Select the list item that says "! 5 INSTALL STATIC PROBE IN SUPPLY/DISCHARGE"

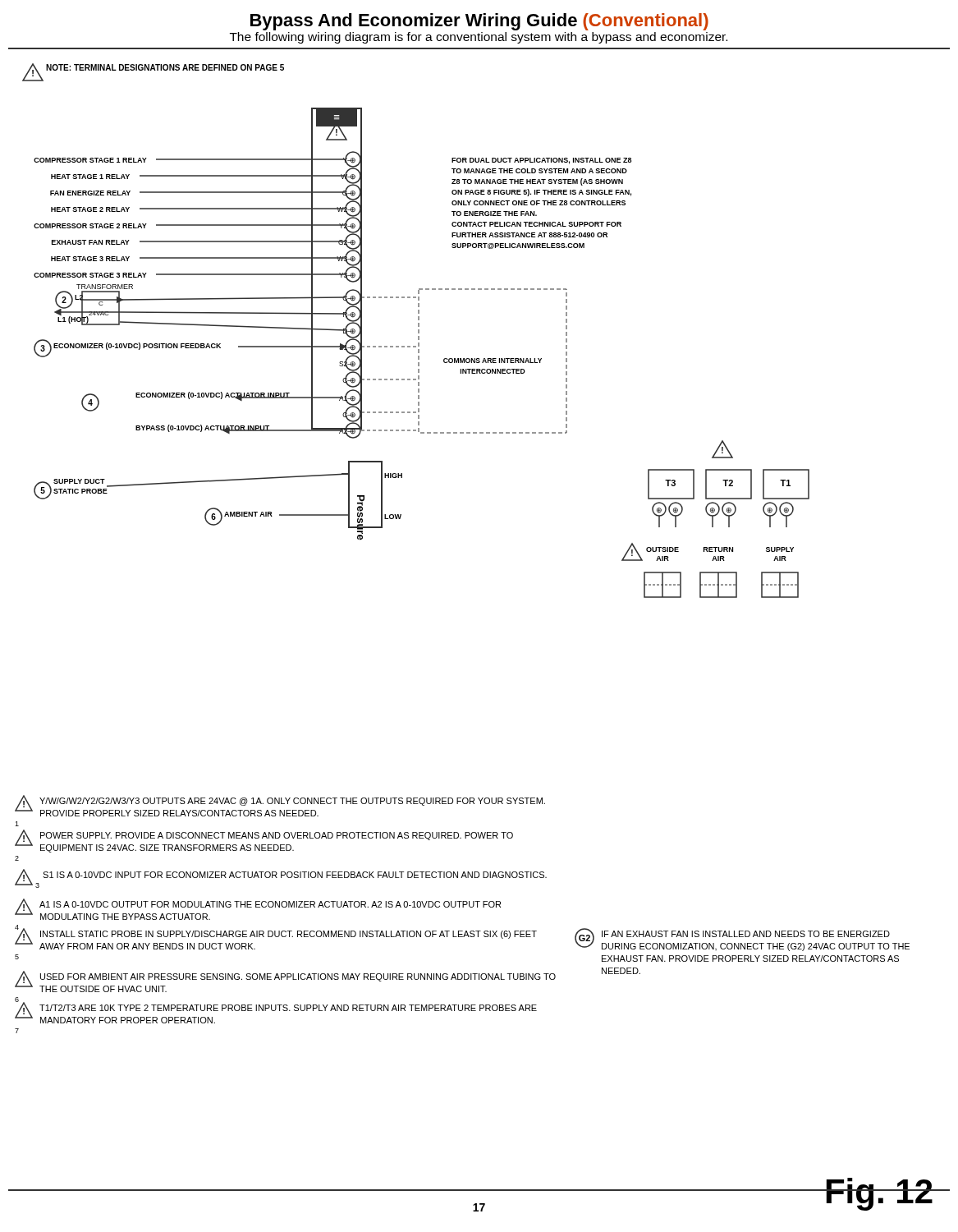pos(286,945)
